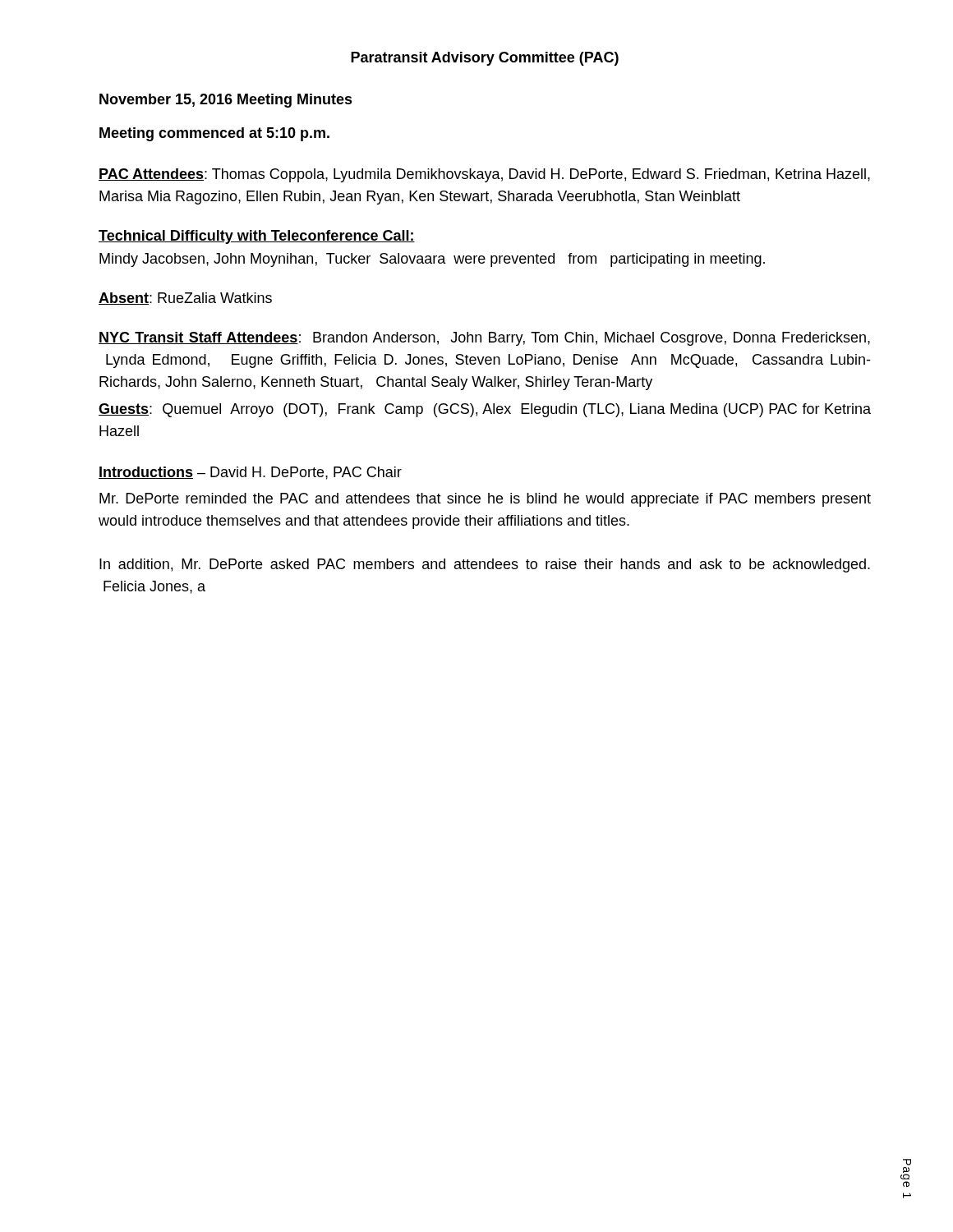Screen dimensions: 1232x953
Task: Find "Paratransit Advisory Committee (PAC)" on this page
Action: [485, 57]
